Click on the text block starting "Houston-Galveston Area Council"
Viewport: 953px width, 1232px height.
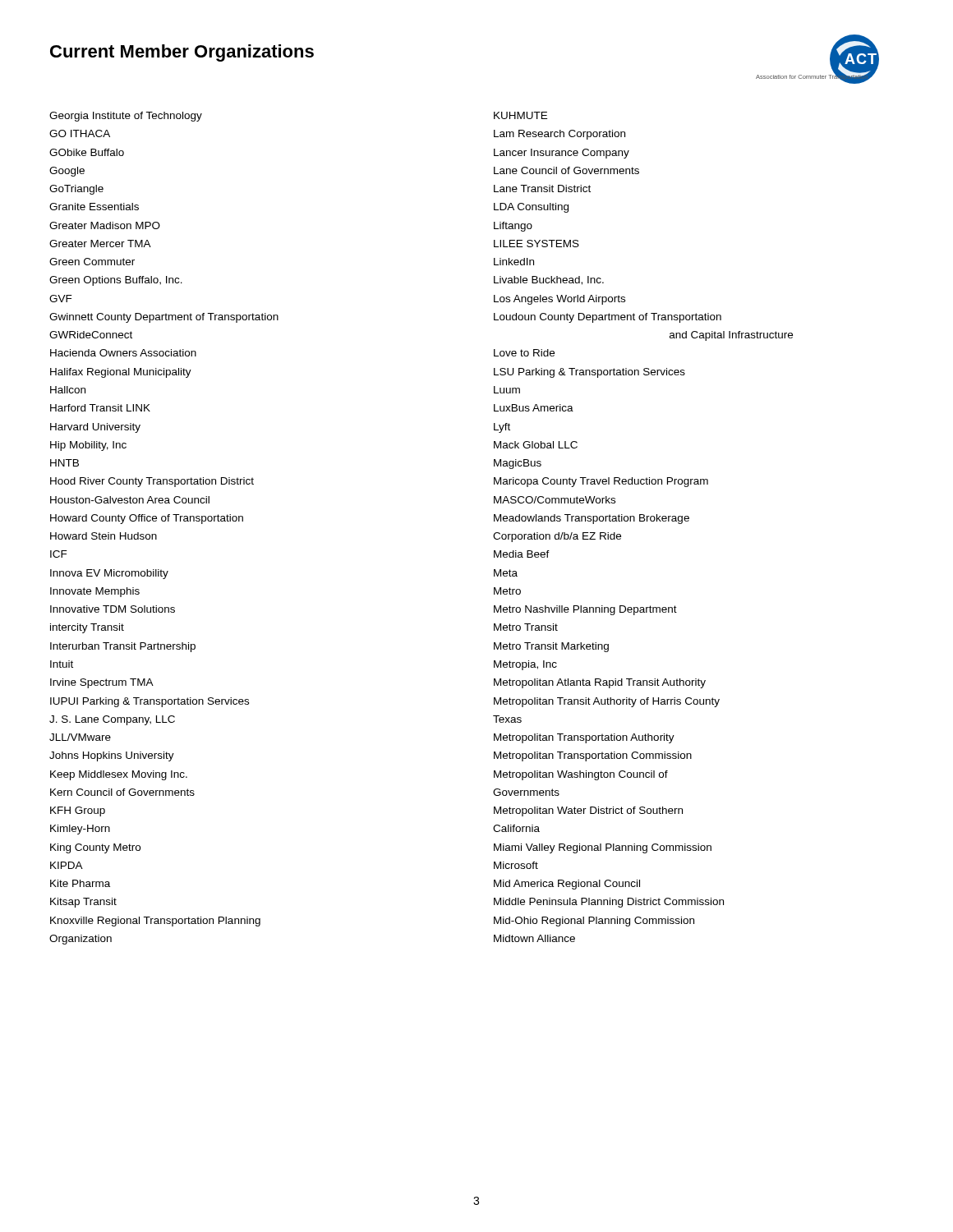(130, 500)
